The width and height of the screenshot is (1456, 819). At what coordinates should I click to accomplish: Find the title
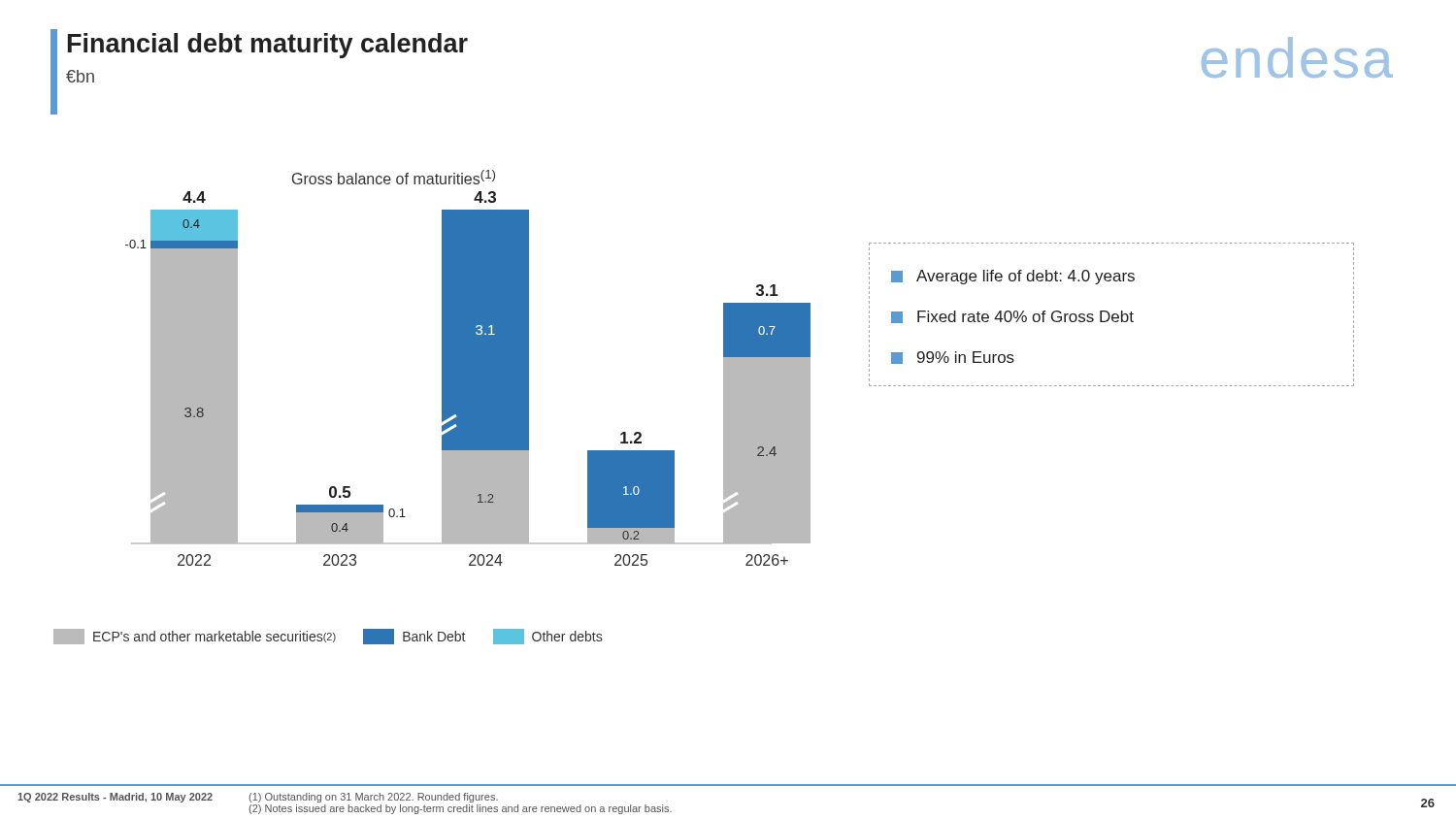(267, 58)
